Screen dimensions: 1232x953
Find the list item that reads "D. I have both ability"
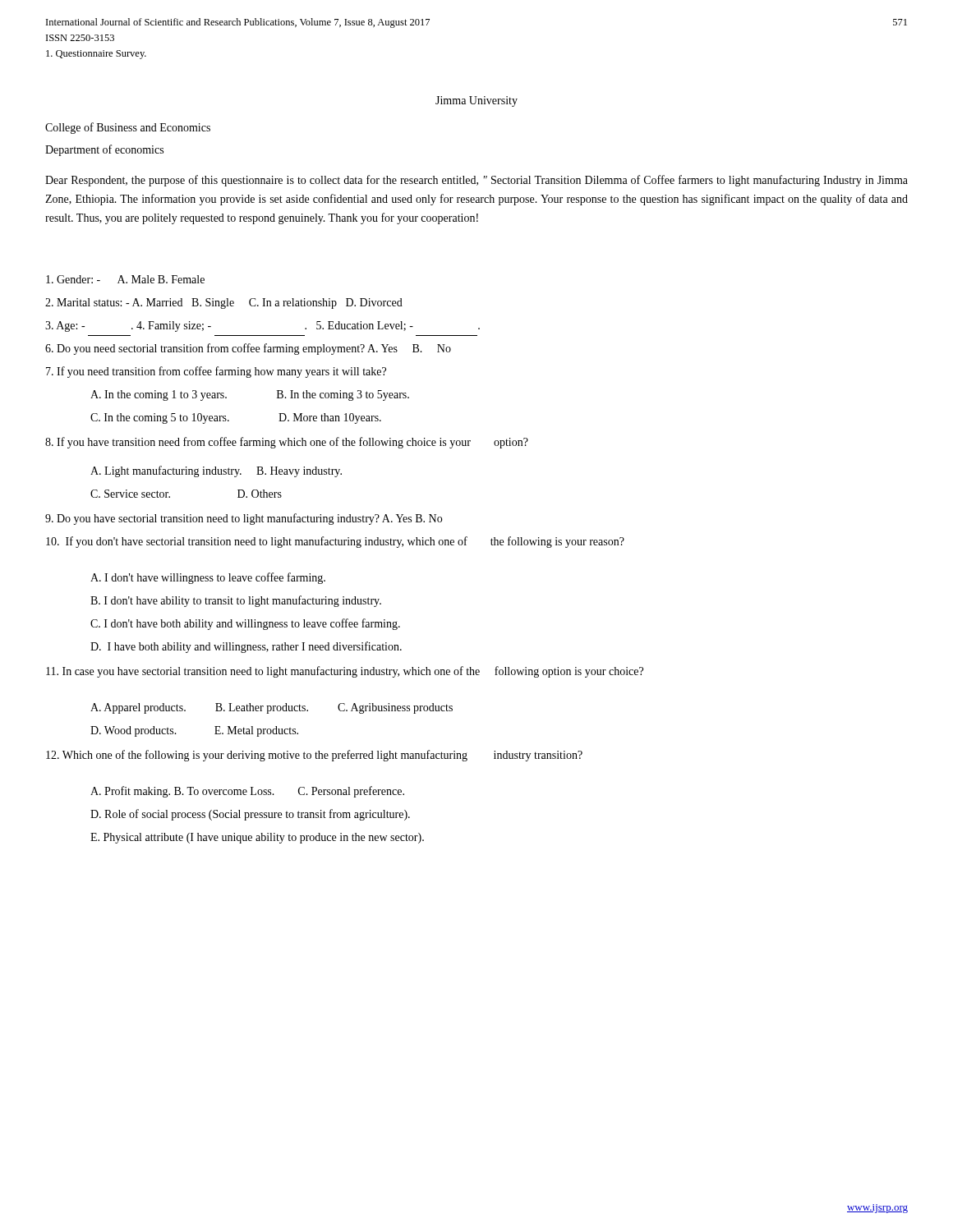pos(246,647)
